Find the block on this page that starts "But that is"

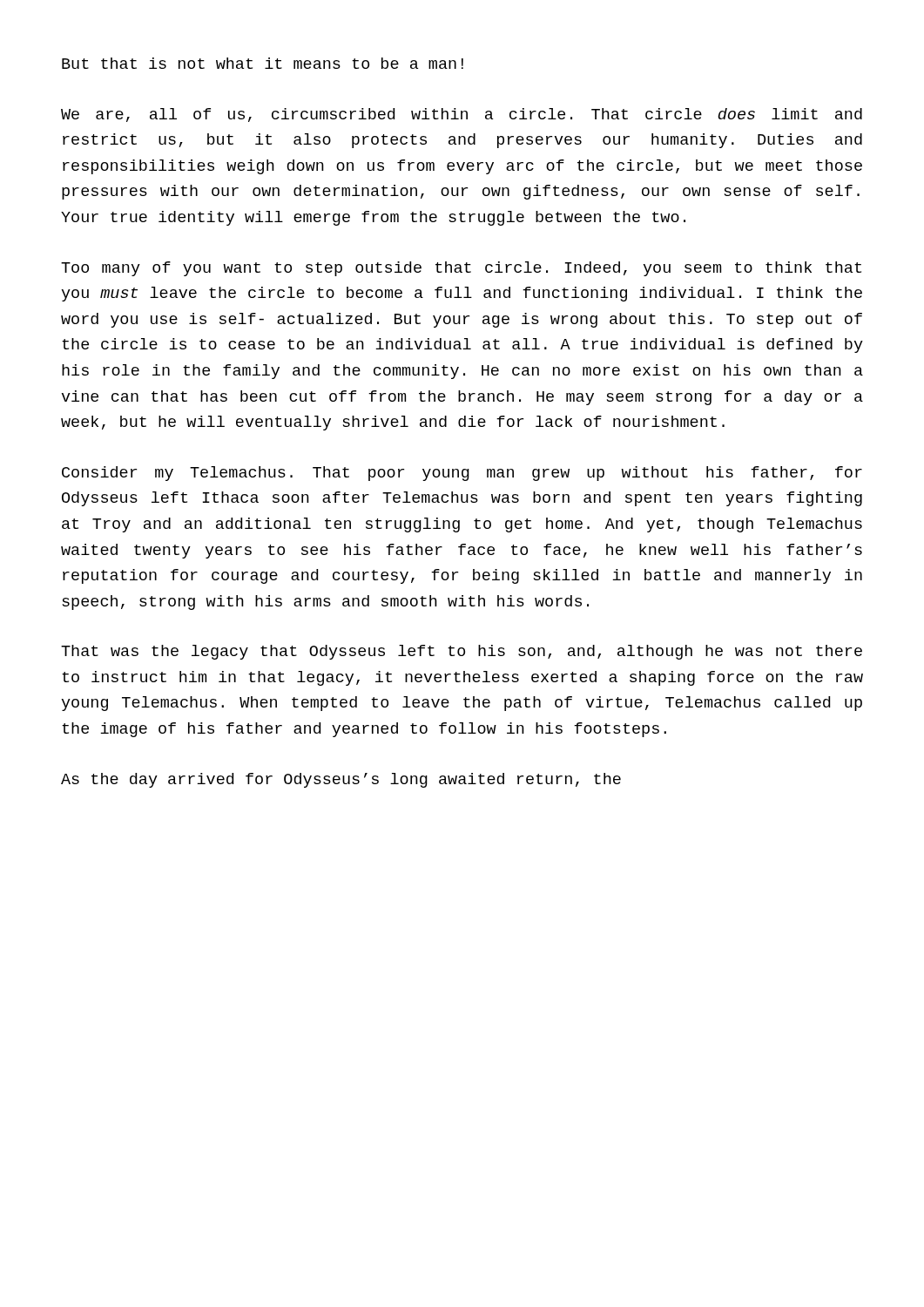tap(264, 65)
